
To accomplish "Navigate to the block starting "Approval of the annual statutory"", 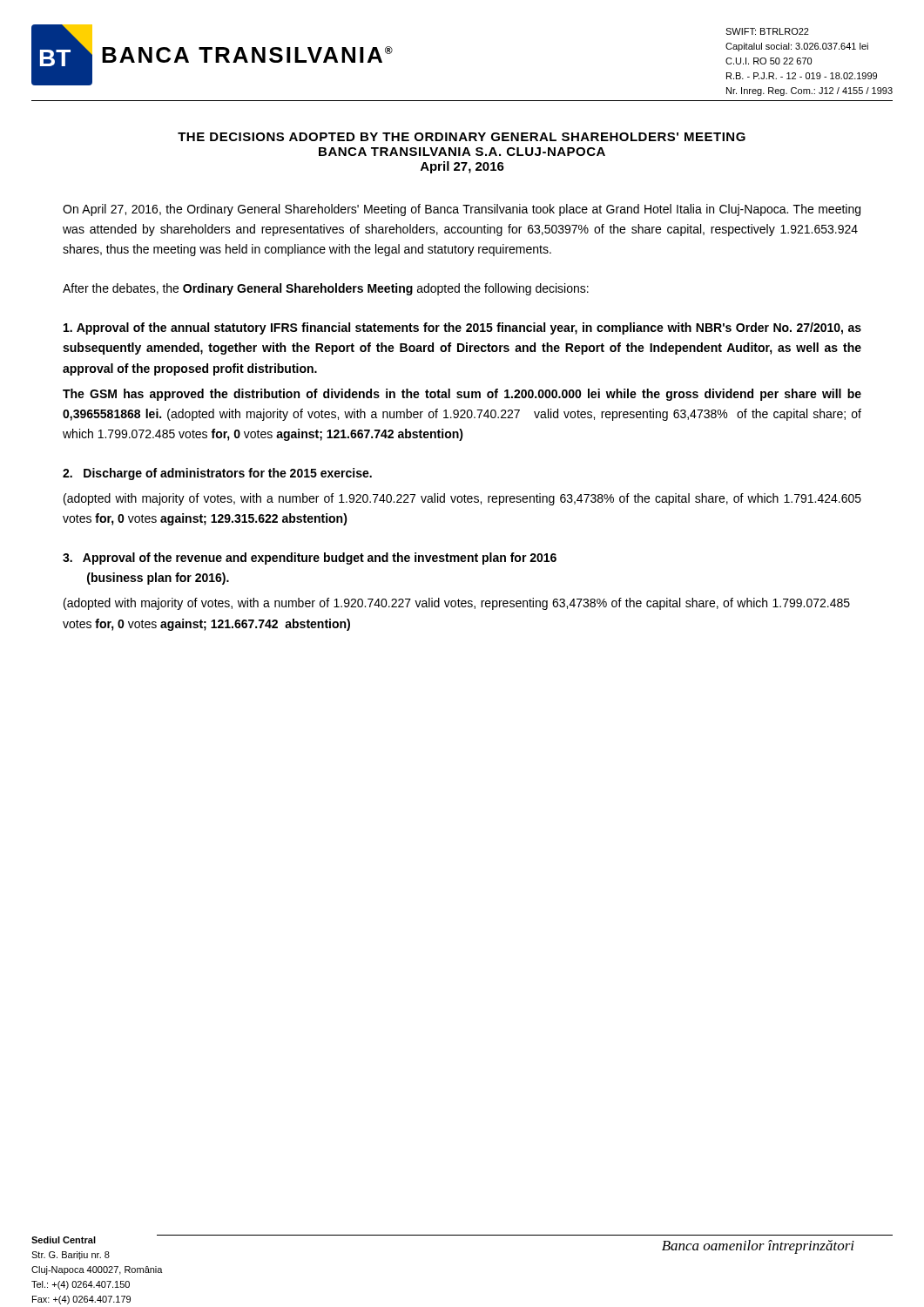I will pos(462,381).
